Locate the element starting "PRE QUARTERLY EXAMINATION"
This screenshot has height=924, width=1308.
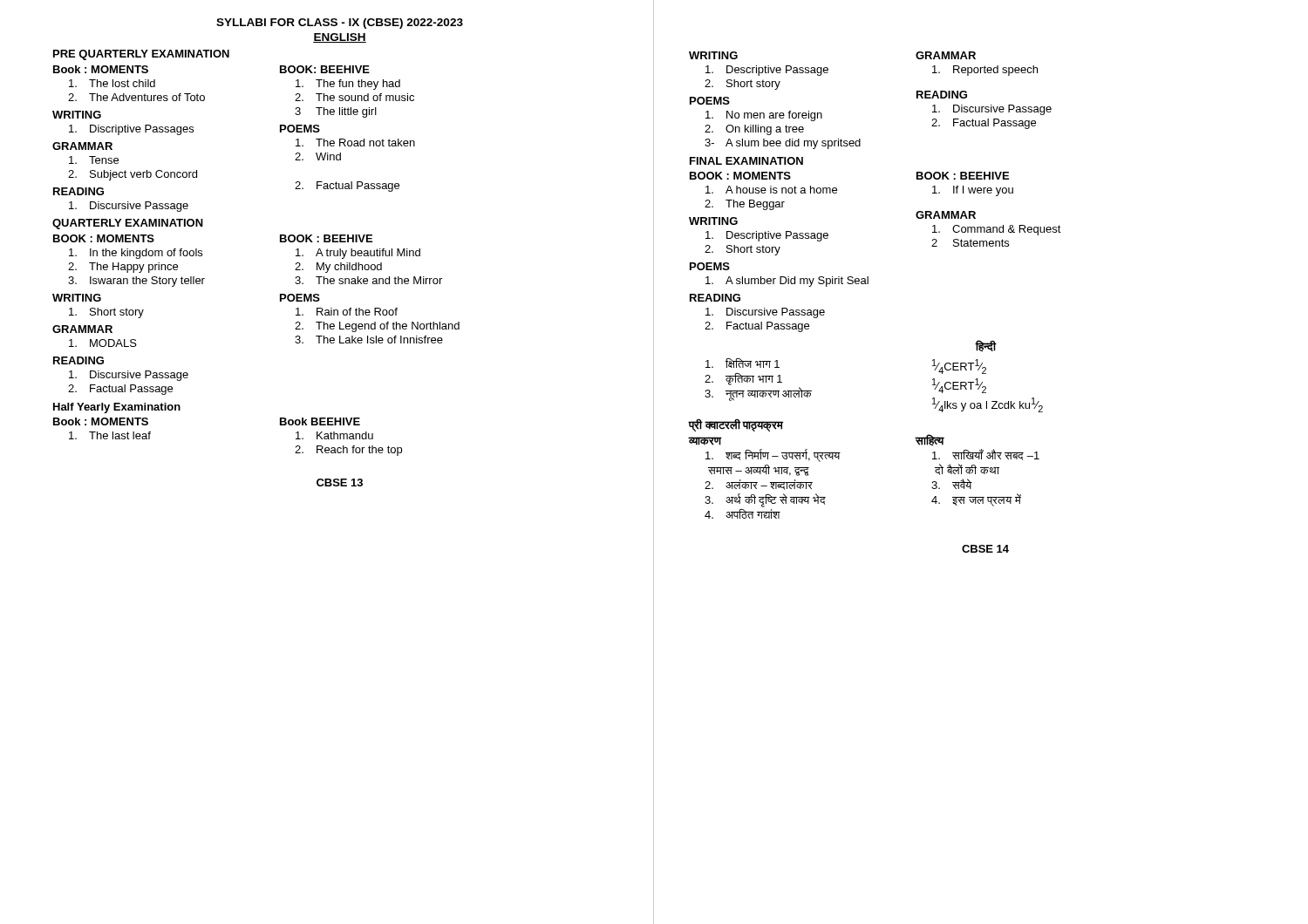141,54
